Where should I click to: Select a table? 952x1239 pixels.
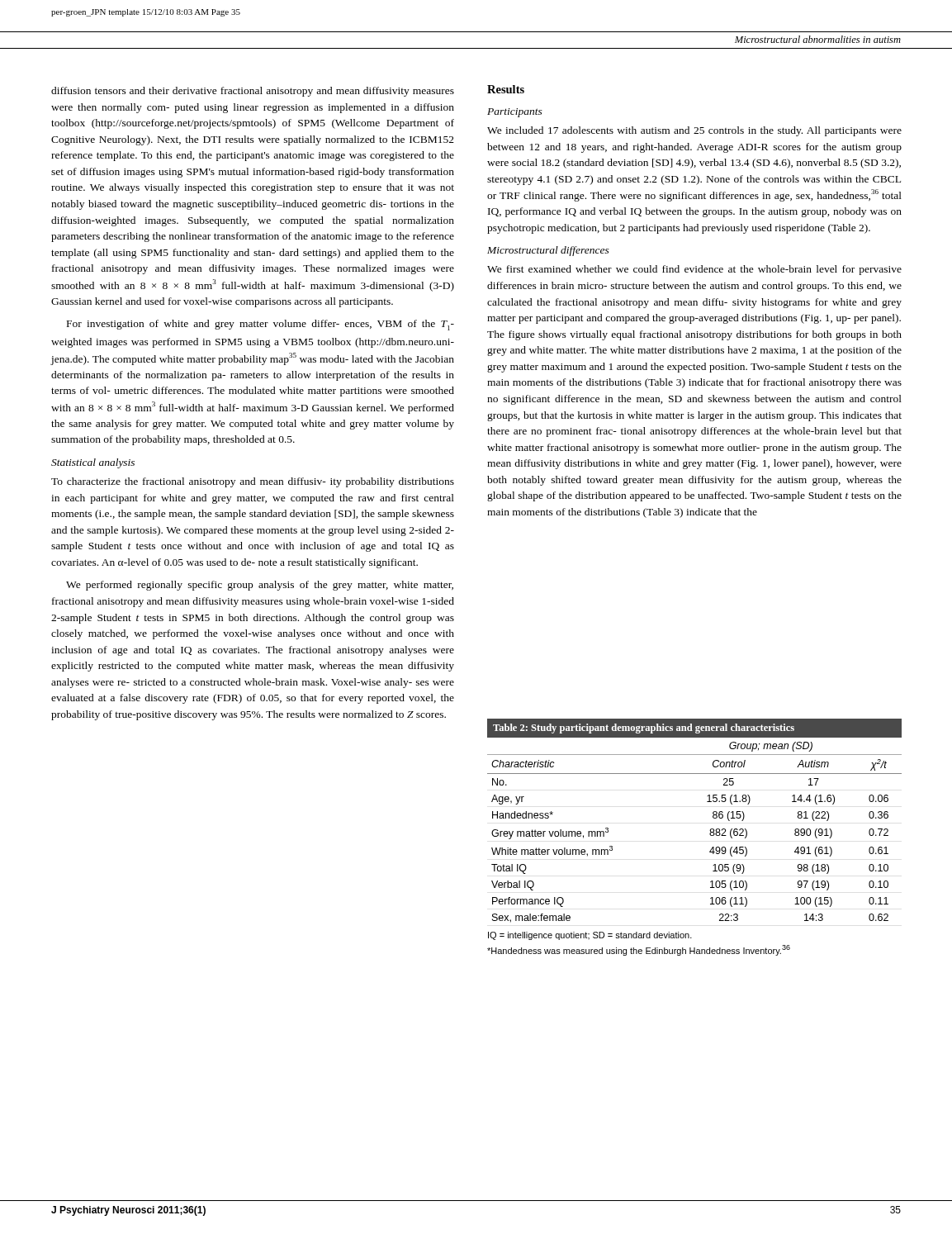tap(694, 838)
